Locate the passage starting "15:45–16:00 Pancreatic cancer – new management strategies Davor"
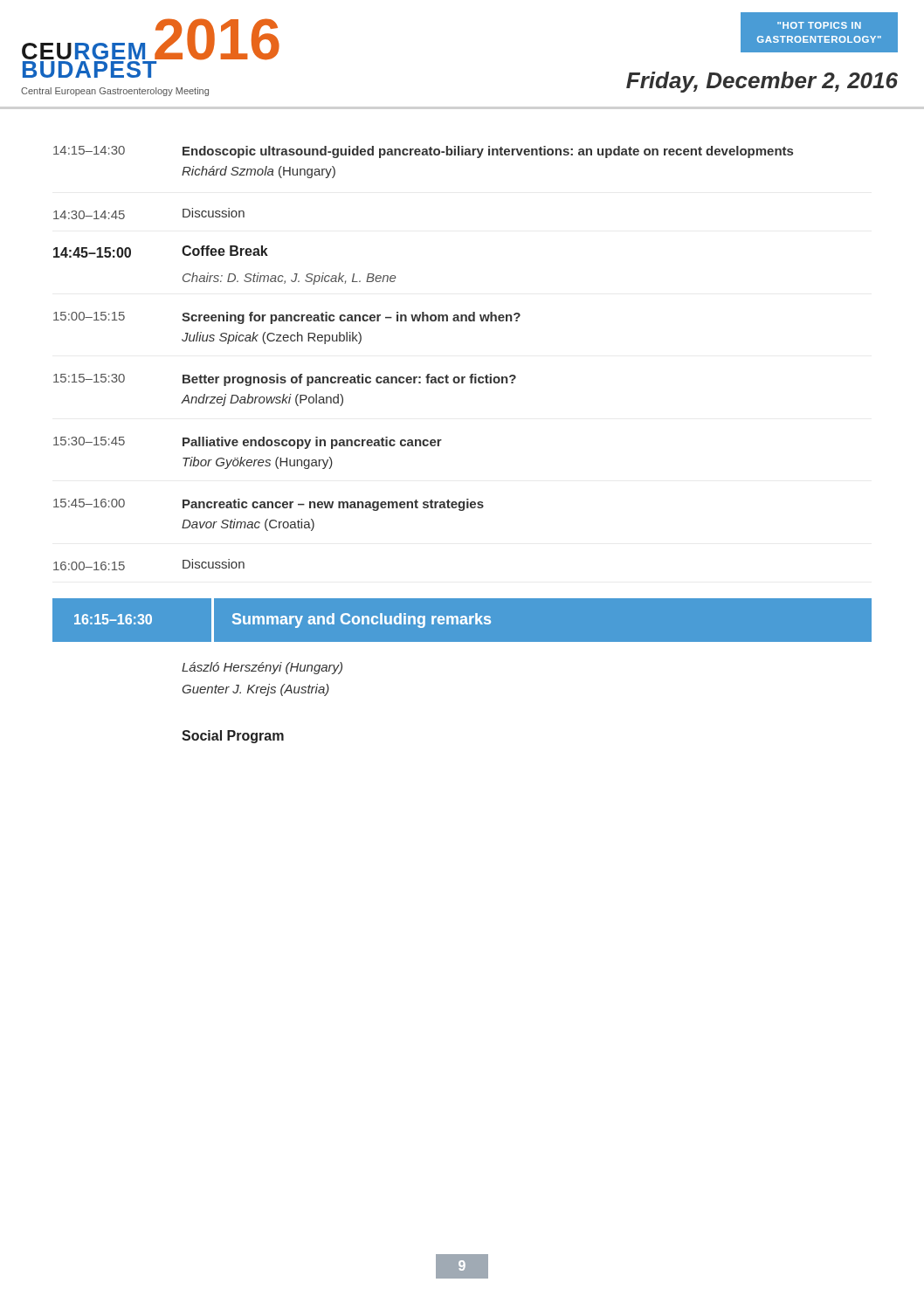Screen dimensions: 1310x924 (462, 514)
